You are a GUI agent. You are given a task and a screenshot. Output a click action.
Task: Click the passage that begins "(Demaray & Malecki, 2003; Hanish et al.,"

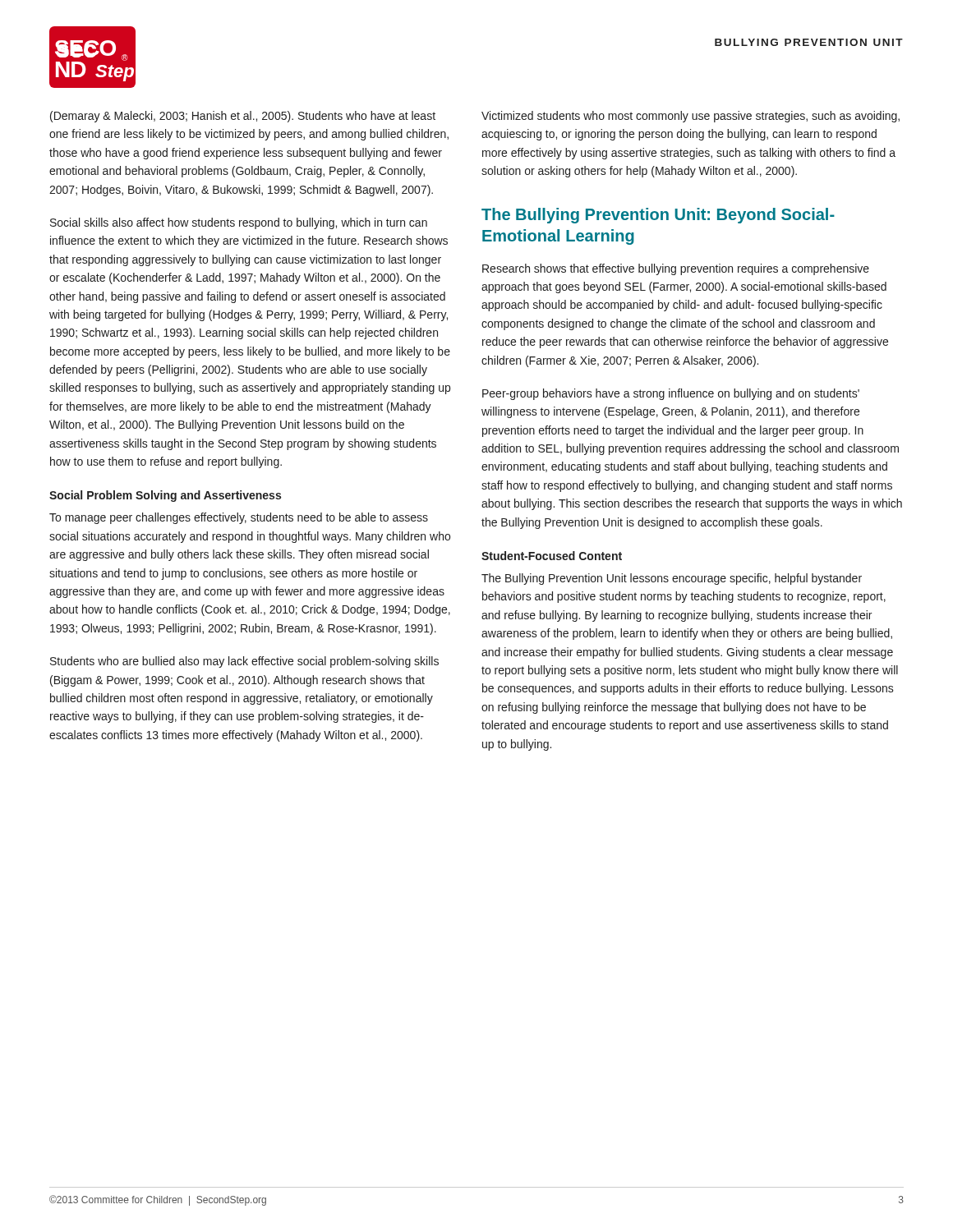[x=249, y=153]
